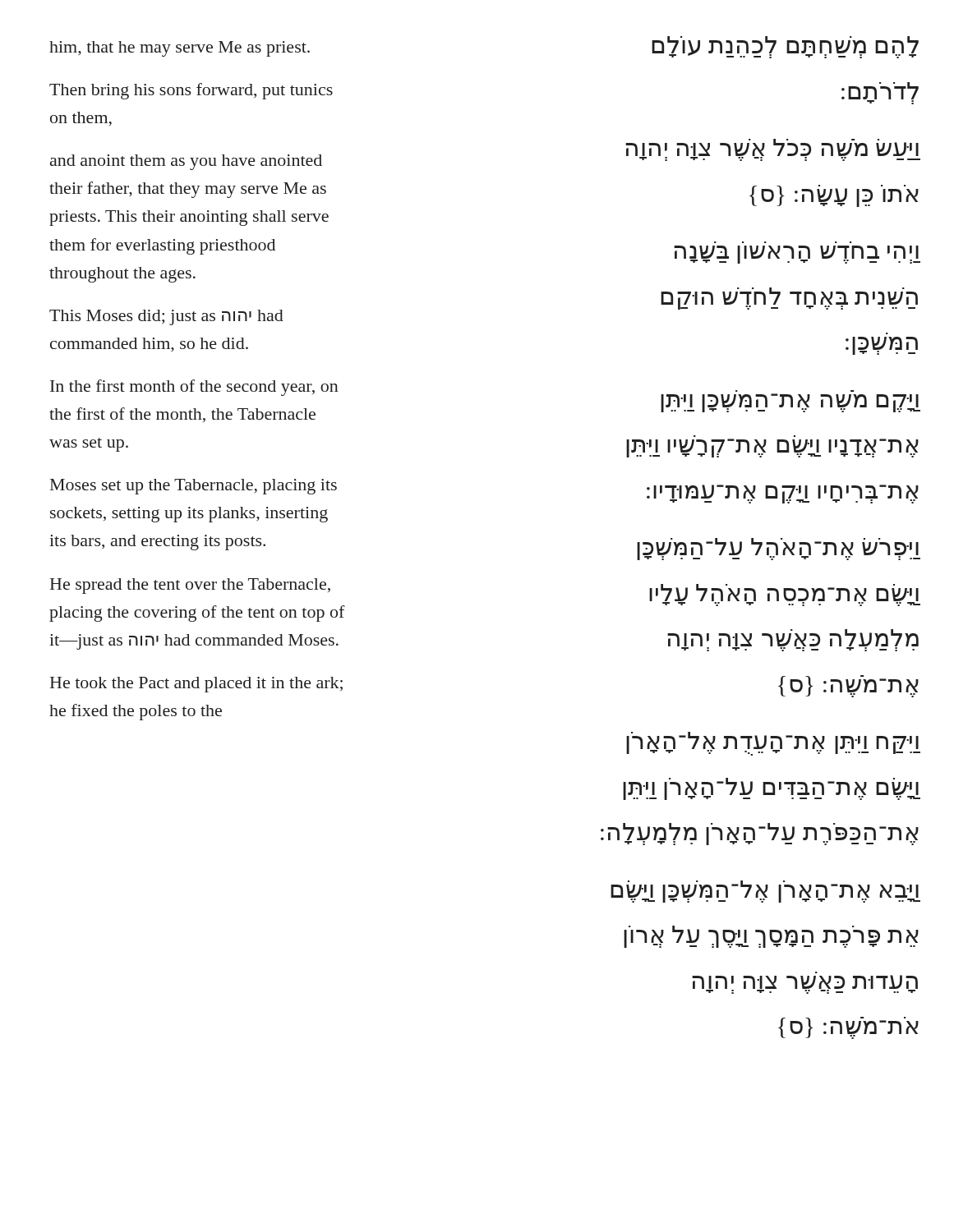954x1232 pixels.
Task: Locate the text block containing "He spread the tent over"
Action: point(197,611)
